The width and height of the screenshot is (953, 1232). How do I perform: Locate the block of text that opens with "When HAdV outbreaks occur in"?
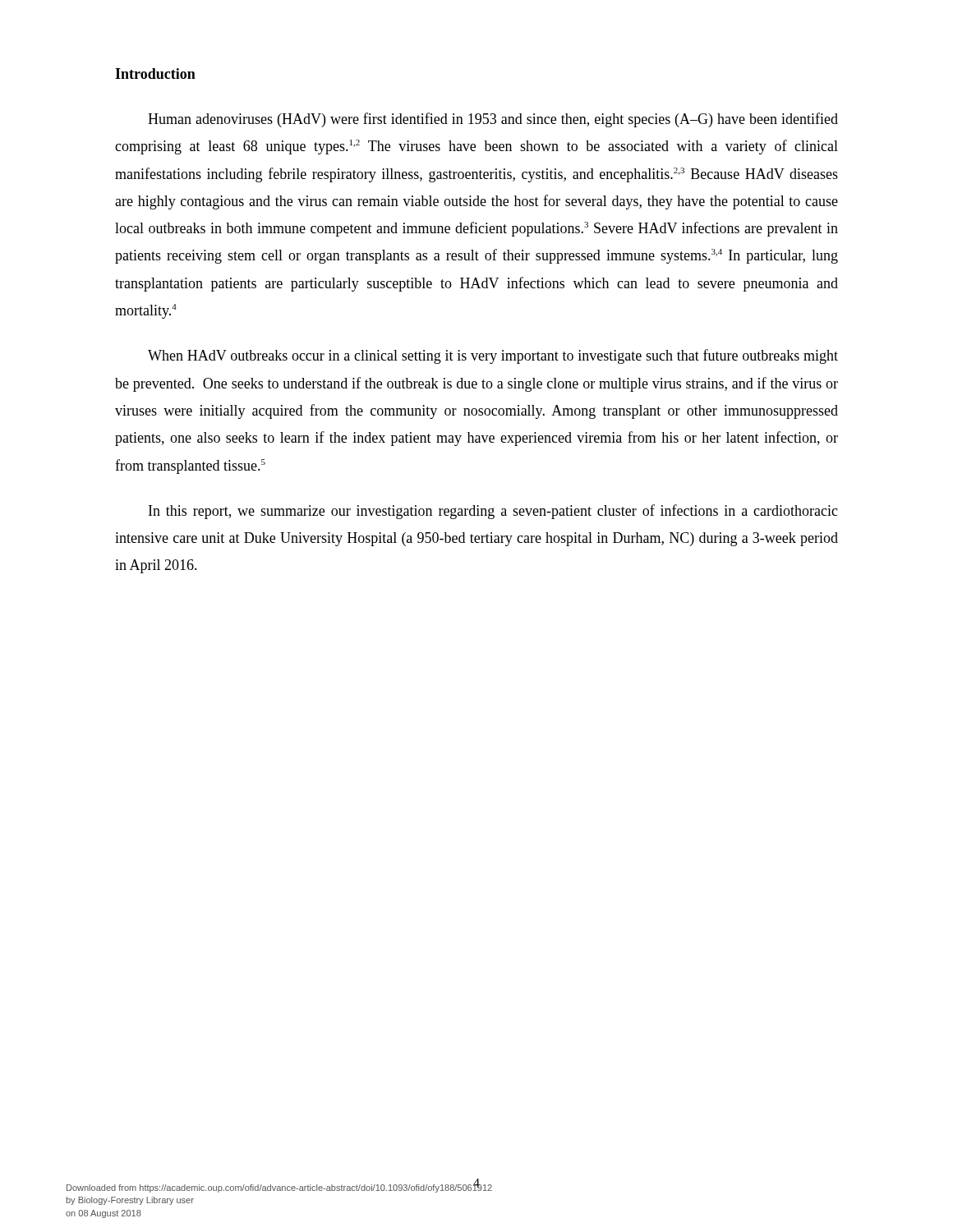tap(476, 411)
